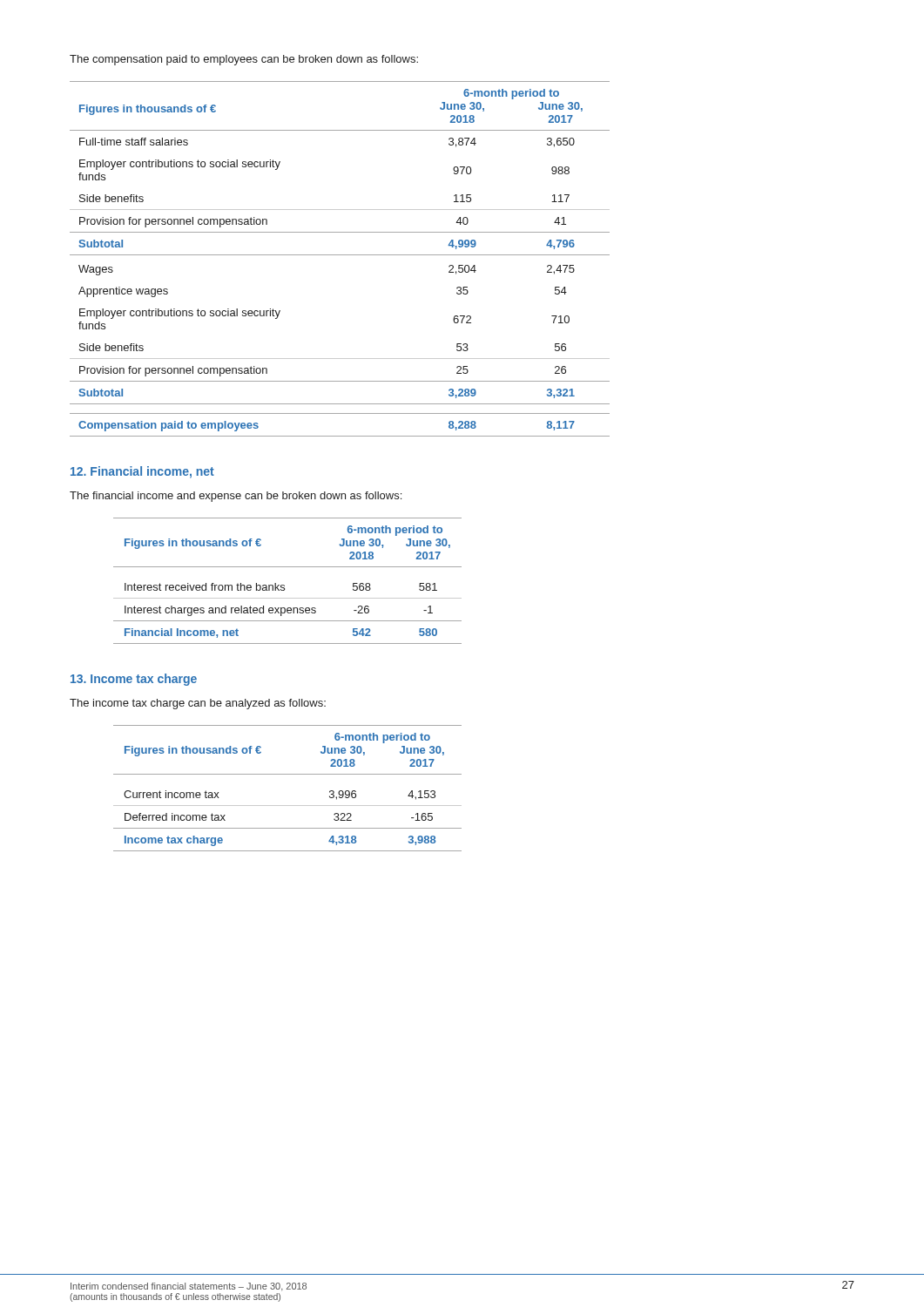Find the block on this page that starts "The financial income and expense"
The width and height of the screenshot is (924, 1307).
pos(236,495)
